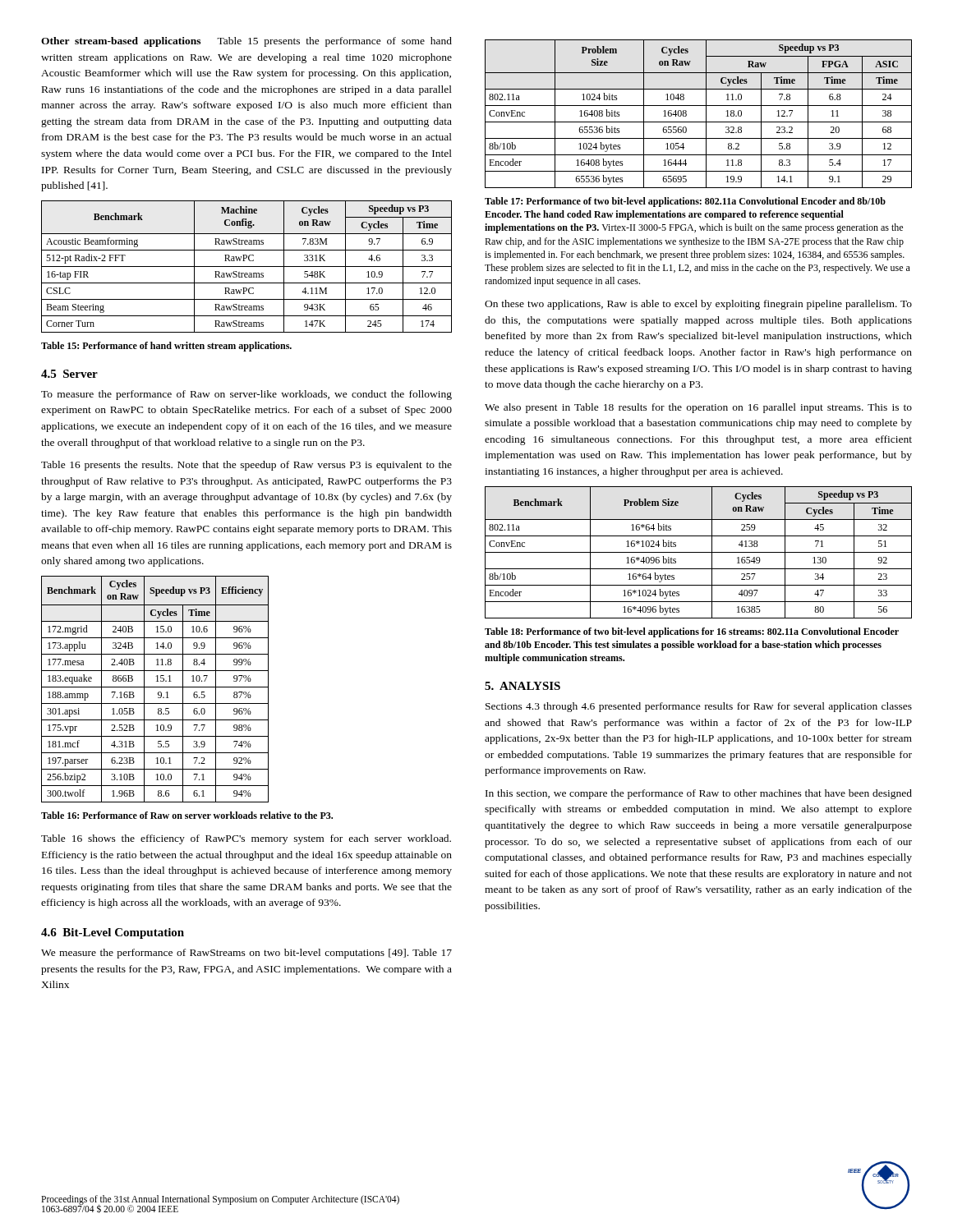The height and width of the screenshot is (1232, 953).
Task: Navigate to the passage starting "Sections 4.3 through 4.6 presented performance results"
Action: click(698, 806)
